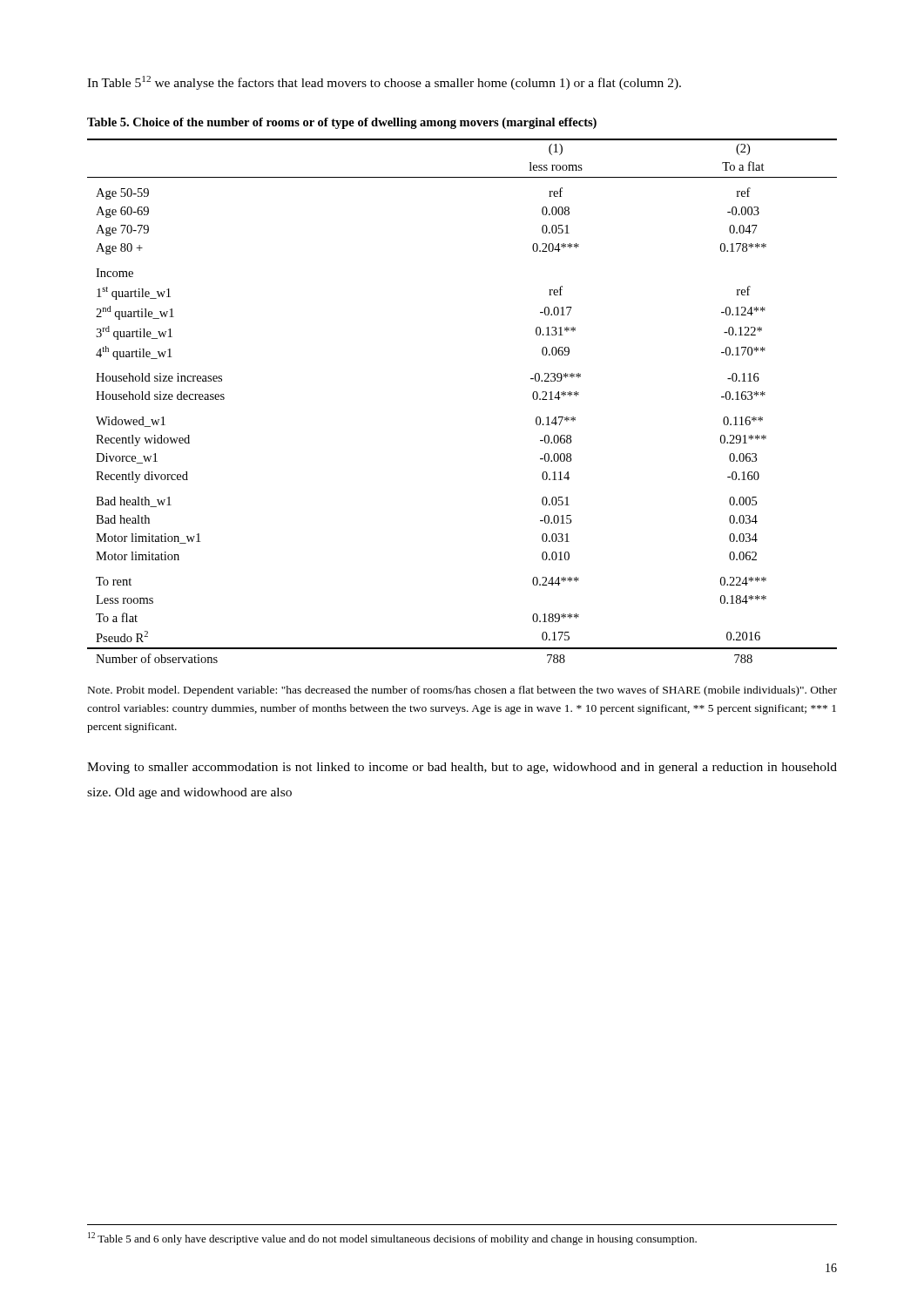Select the text starting "Moving to smaller accommodation"
924x1307 pixels.
pos(462,779)
